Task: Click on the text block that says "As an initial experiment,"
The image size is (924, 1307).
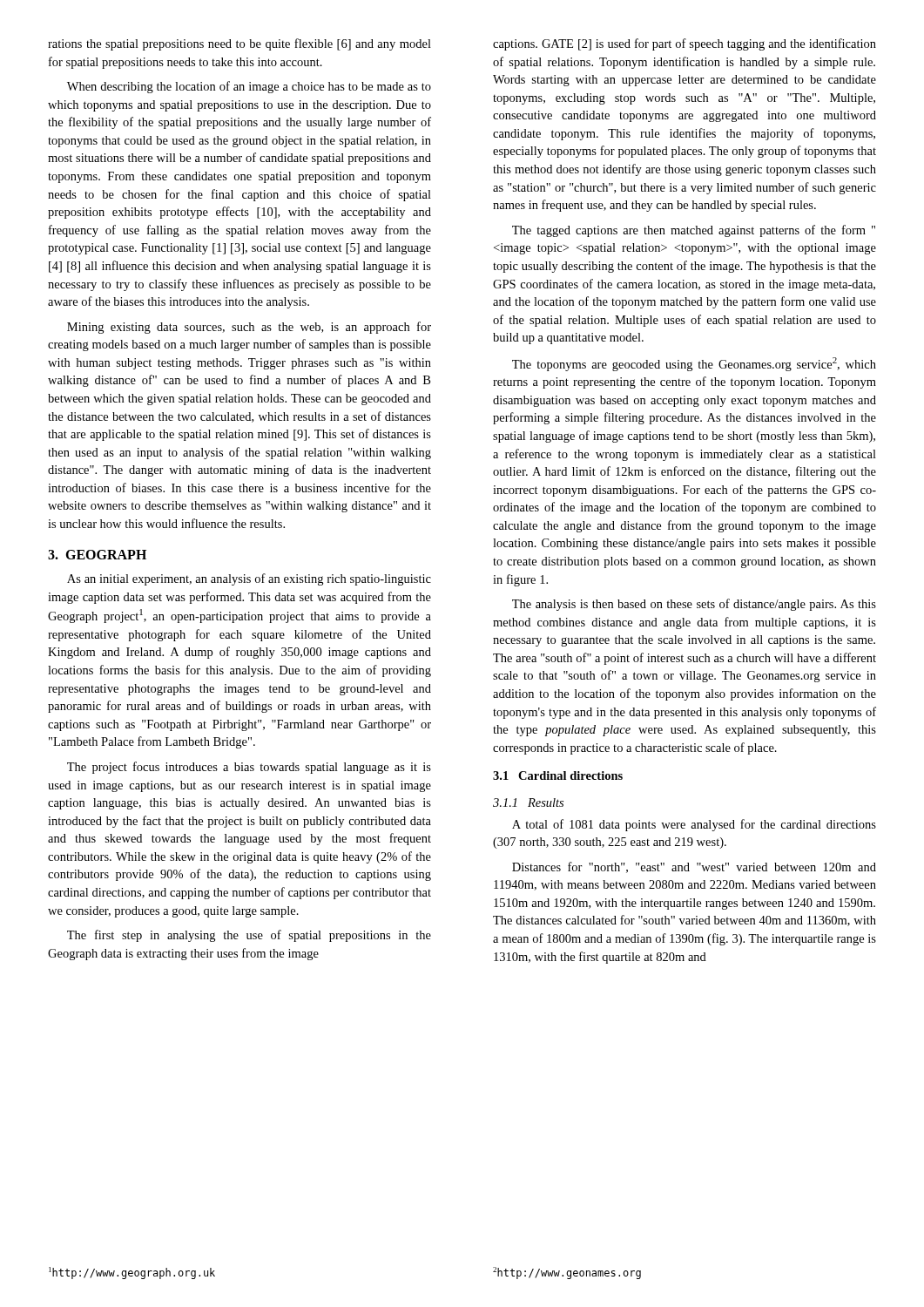Action: tap(239, 661)
